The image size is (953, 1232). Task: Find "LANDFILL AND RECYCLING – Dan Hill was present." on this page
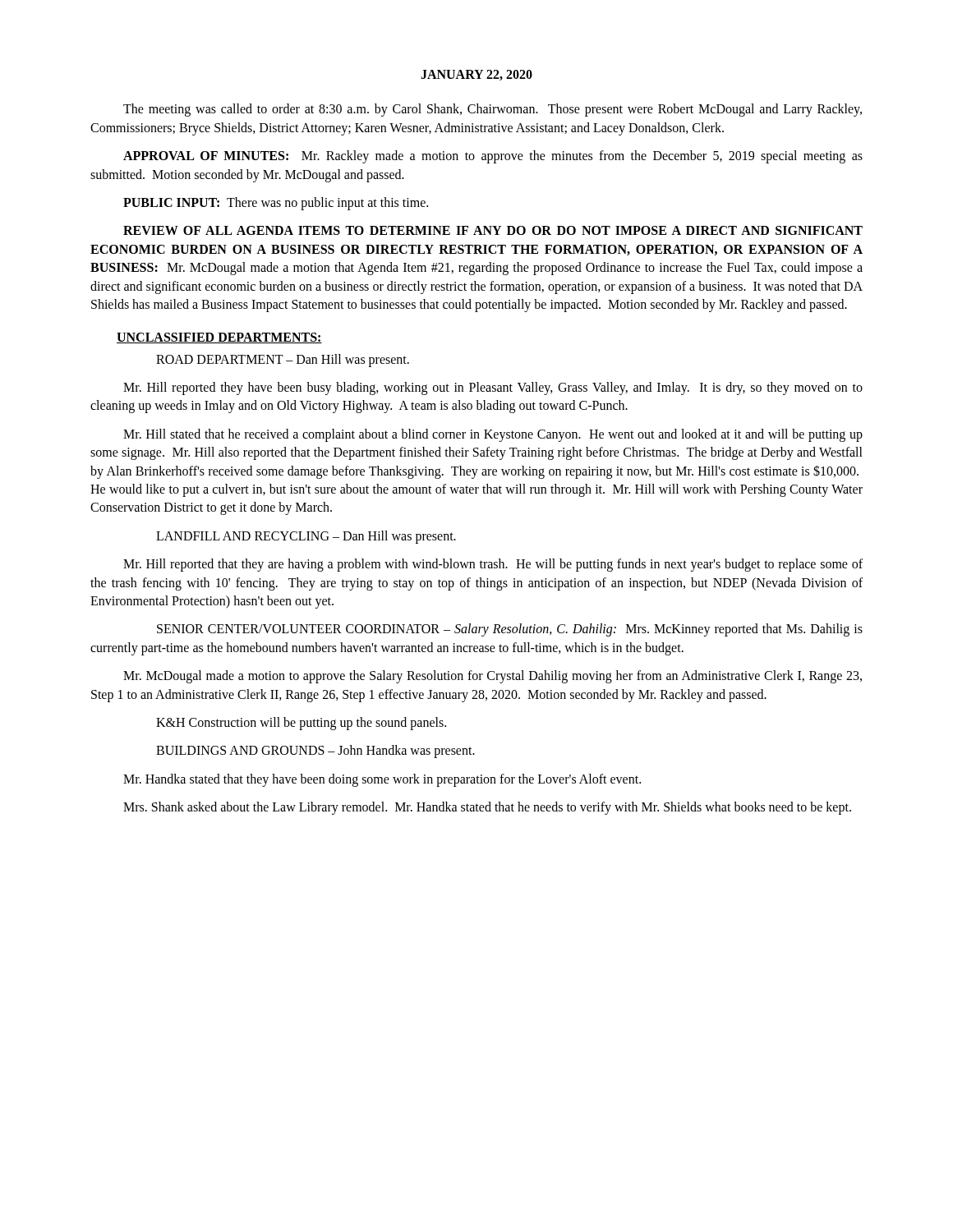[x=306, y=536]
